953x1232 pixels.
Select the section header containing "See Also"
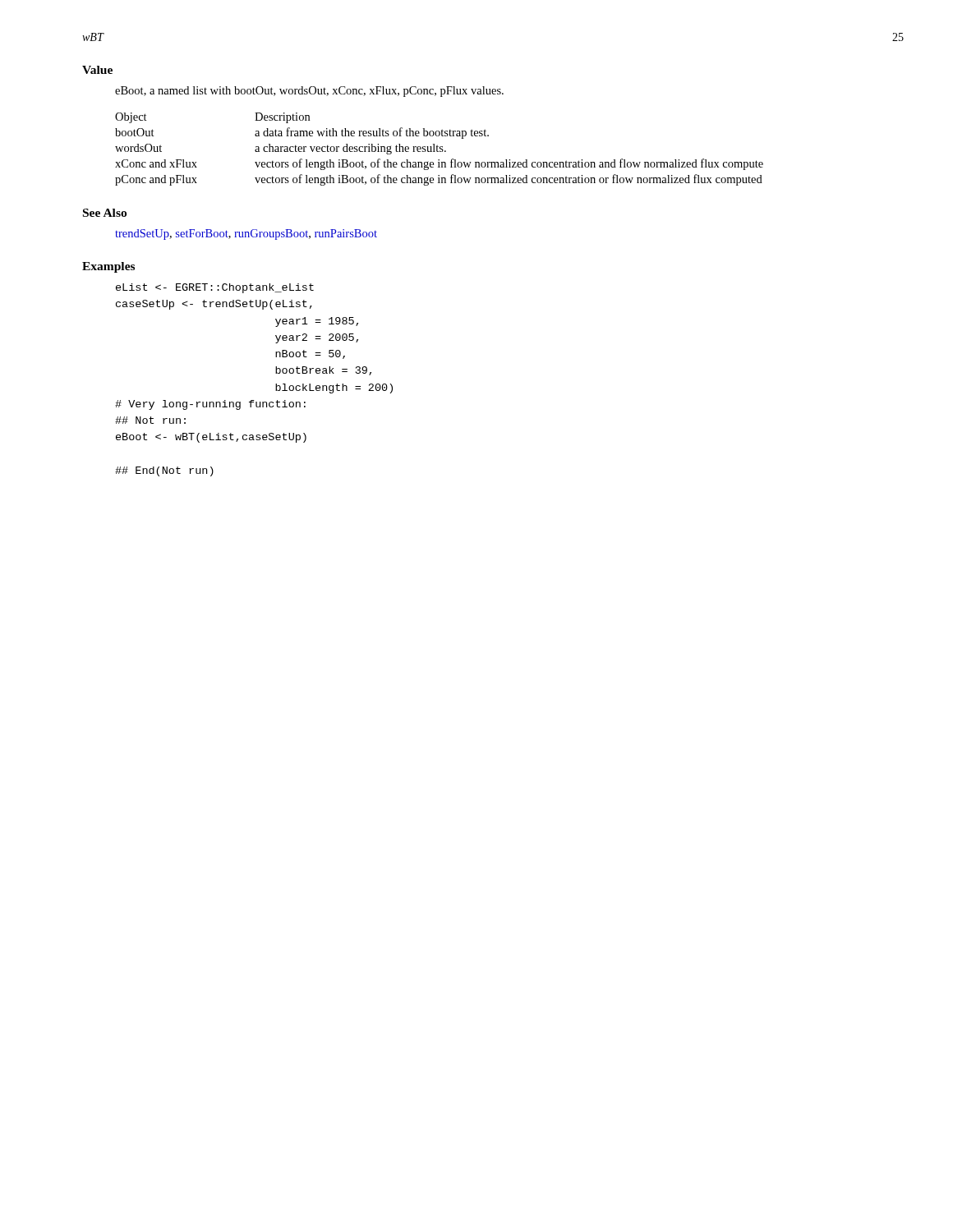tap(105, 212)
